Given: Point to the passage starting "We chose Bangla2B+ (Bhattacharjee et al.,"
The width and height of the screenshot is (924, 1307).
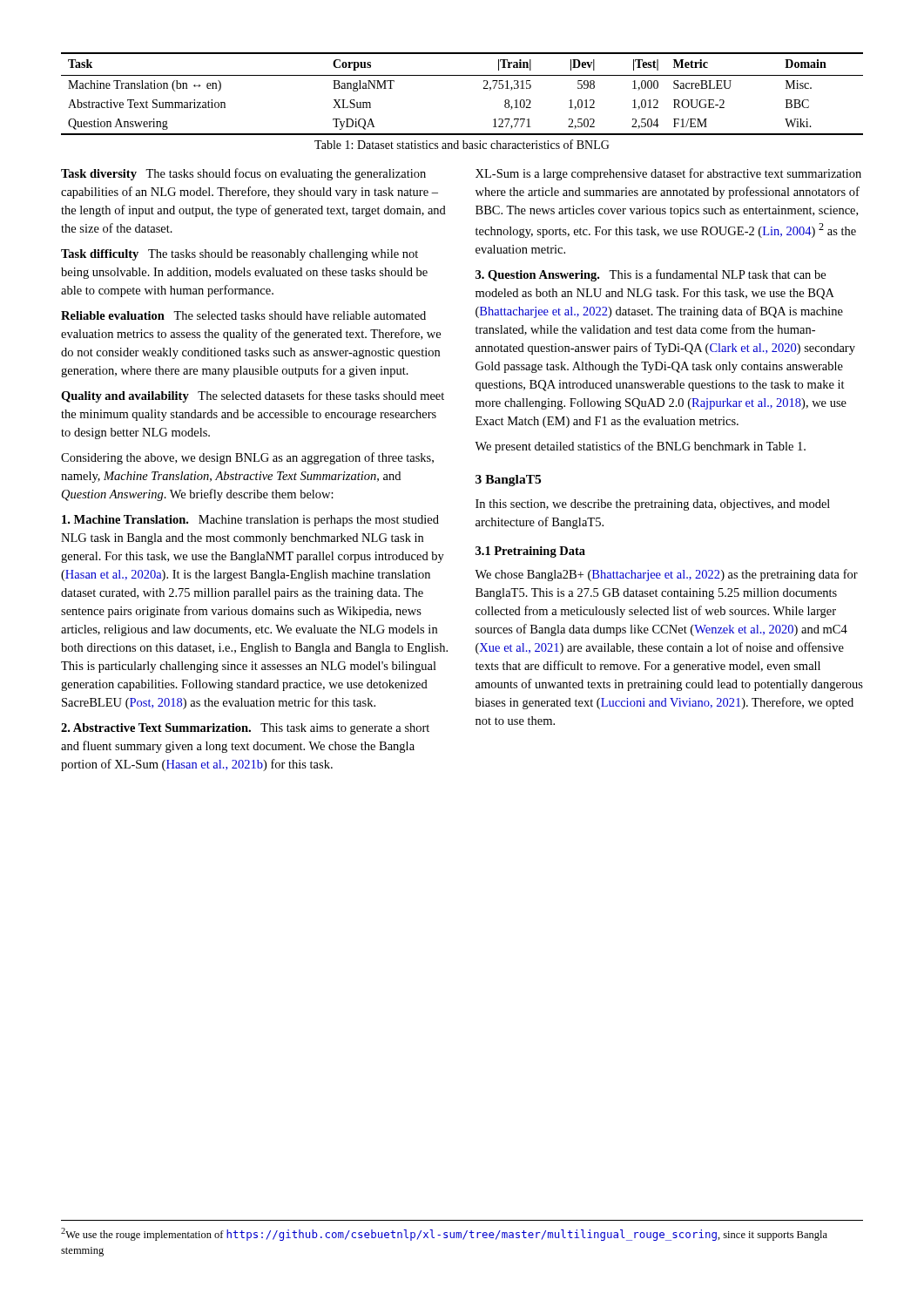Looking at the screenshot, I should 669,648.
